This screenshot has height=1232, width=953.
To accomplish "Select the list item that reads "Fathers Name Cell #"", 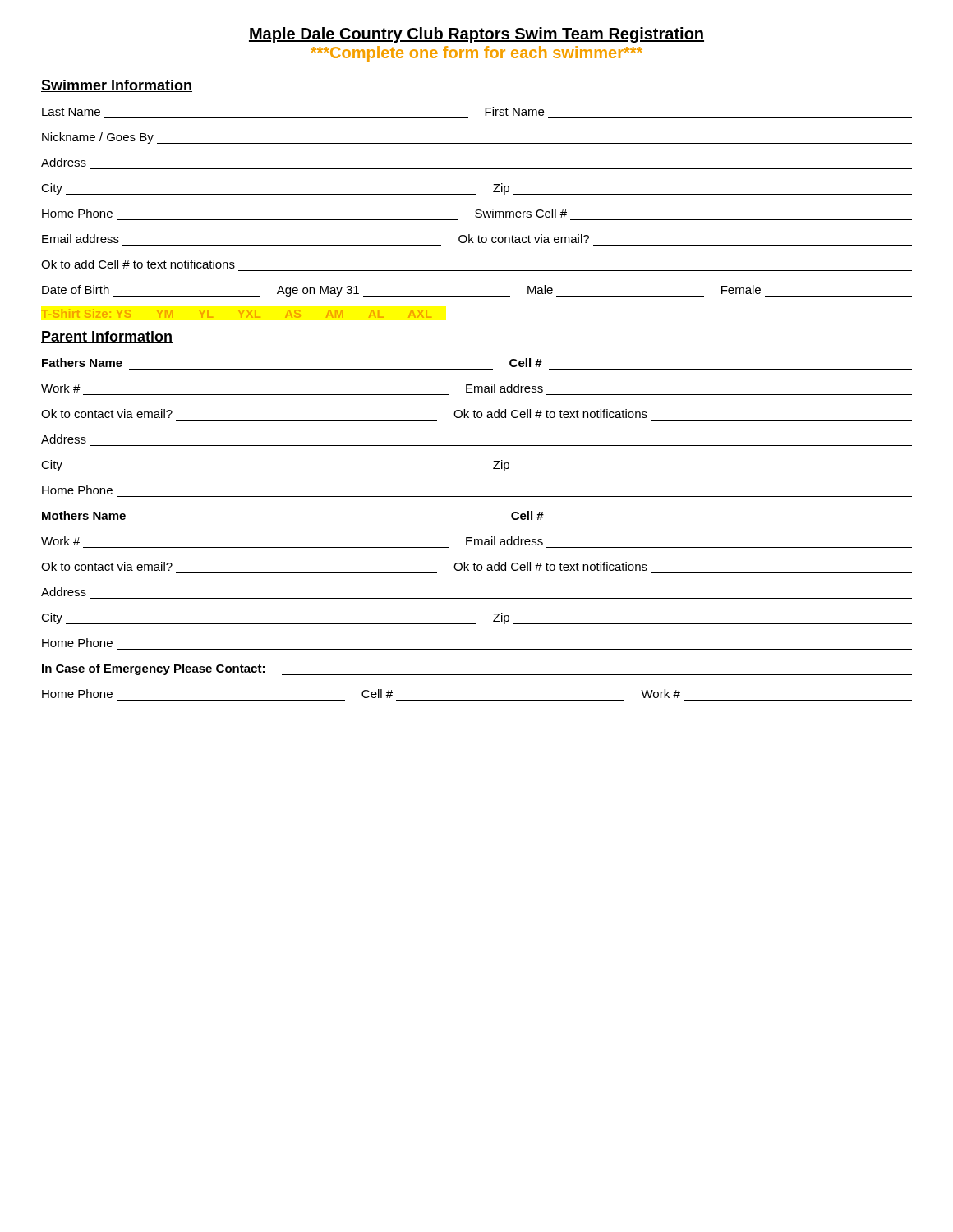I will (x=476, y=362).
